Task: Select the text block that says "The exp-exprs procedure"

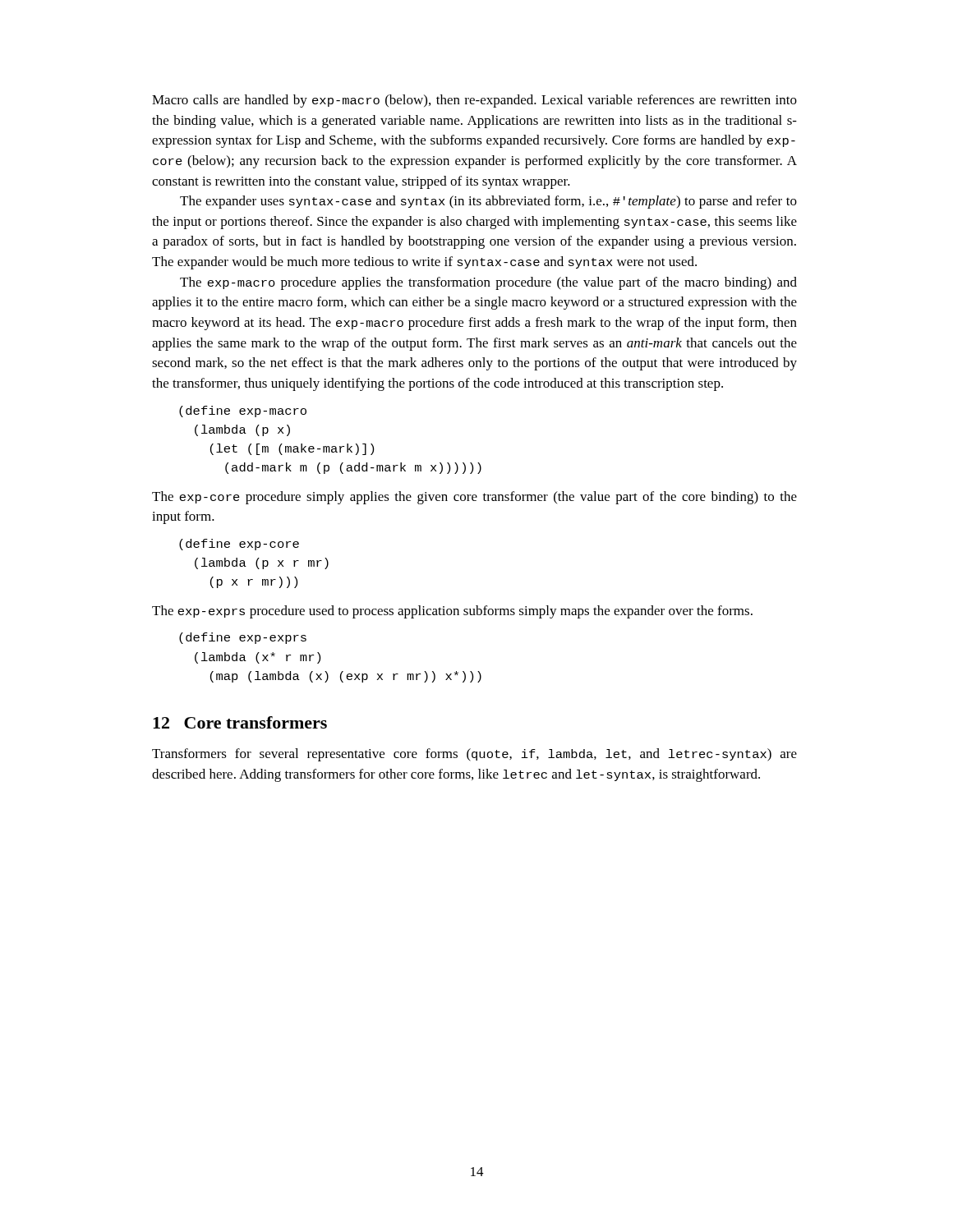Action: (x=474, y=611)
